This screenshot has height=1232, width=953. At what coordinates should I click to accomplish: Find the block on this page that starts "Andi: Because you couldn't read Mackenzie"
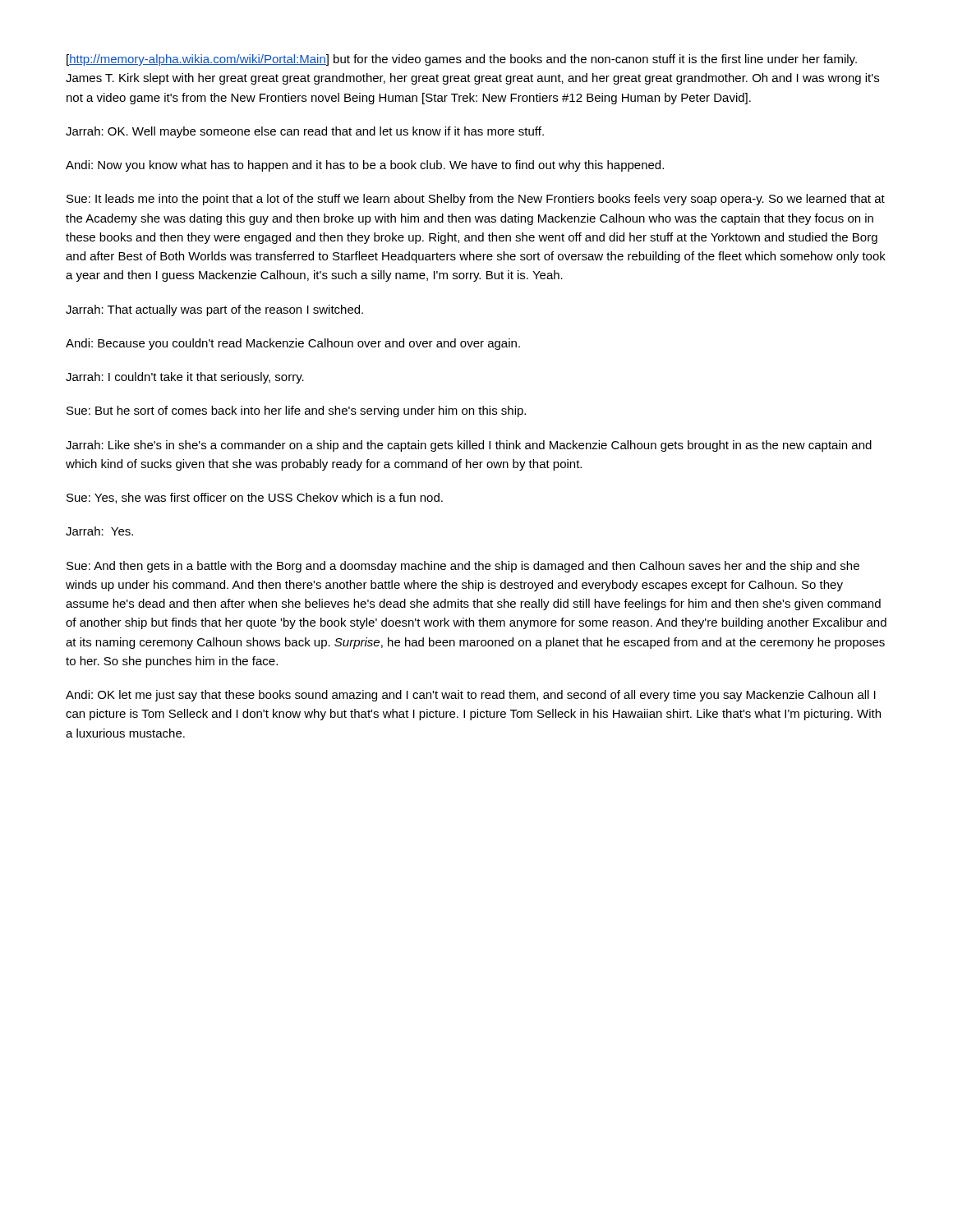click(293, 343)
